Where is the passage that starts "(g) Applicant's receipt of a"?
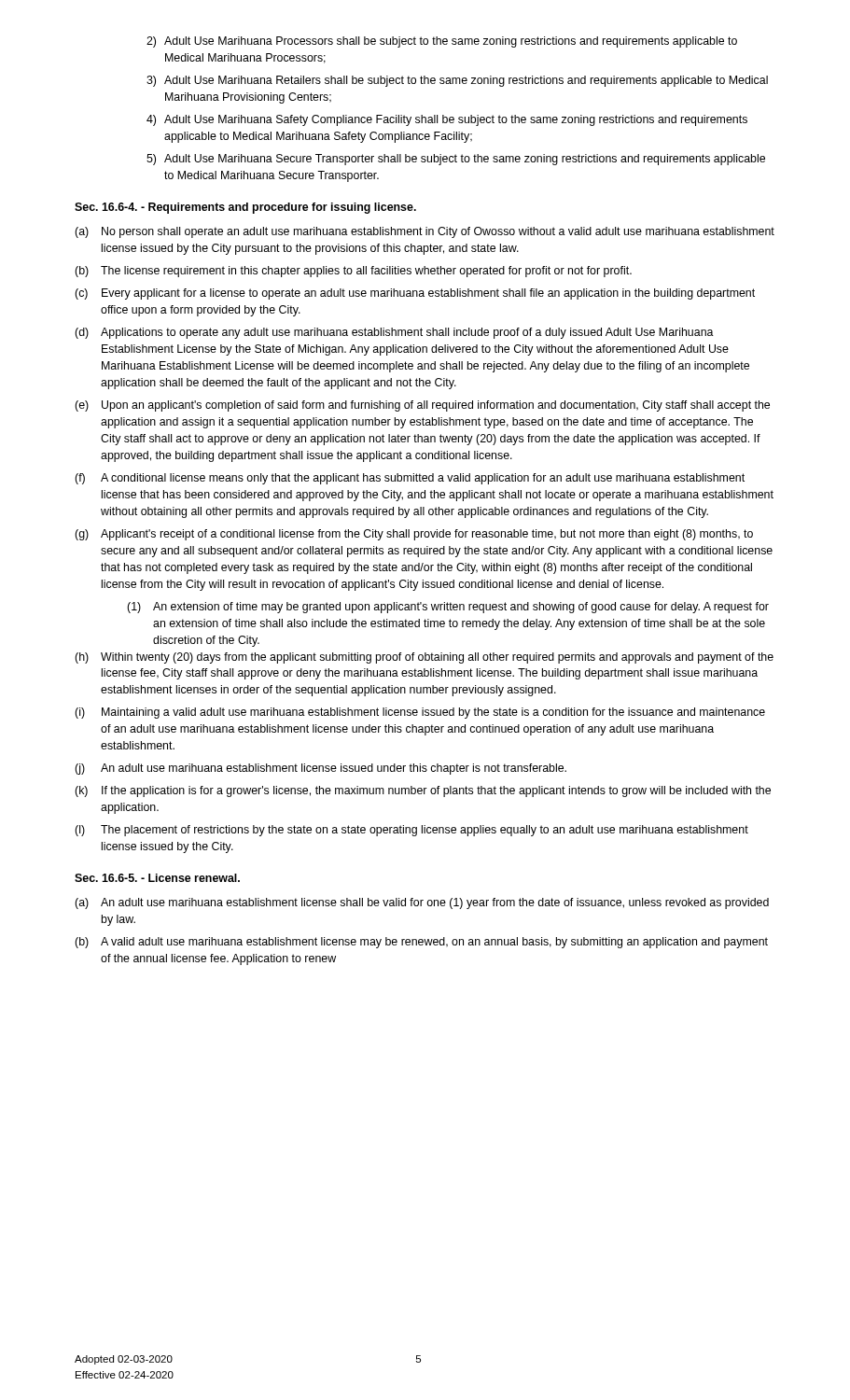The image size is (850, 1400). (425, 560)
